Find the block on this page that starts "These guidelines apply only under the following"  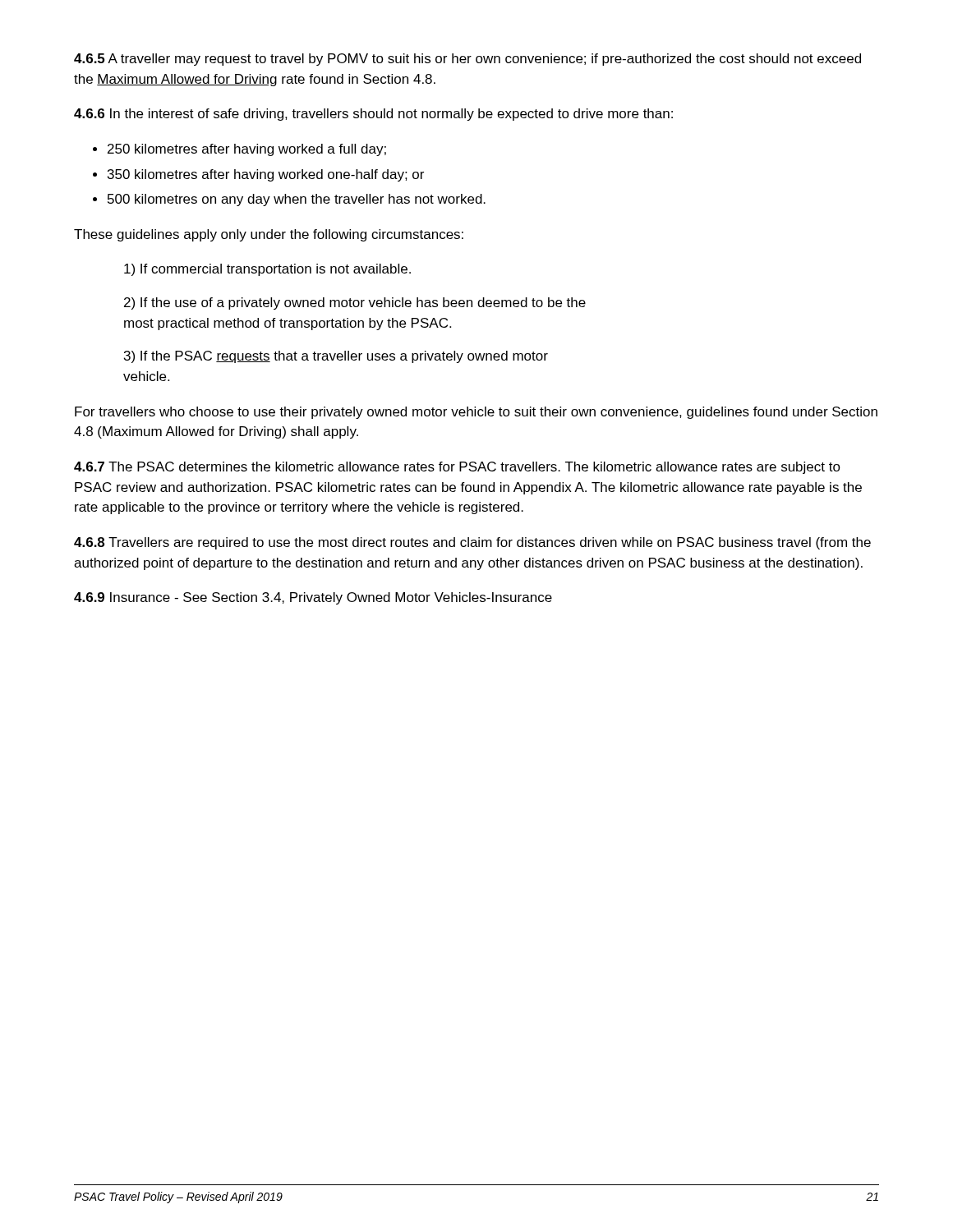[269, 235]
